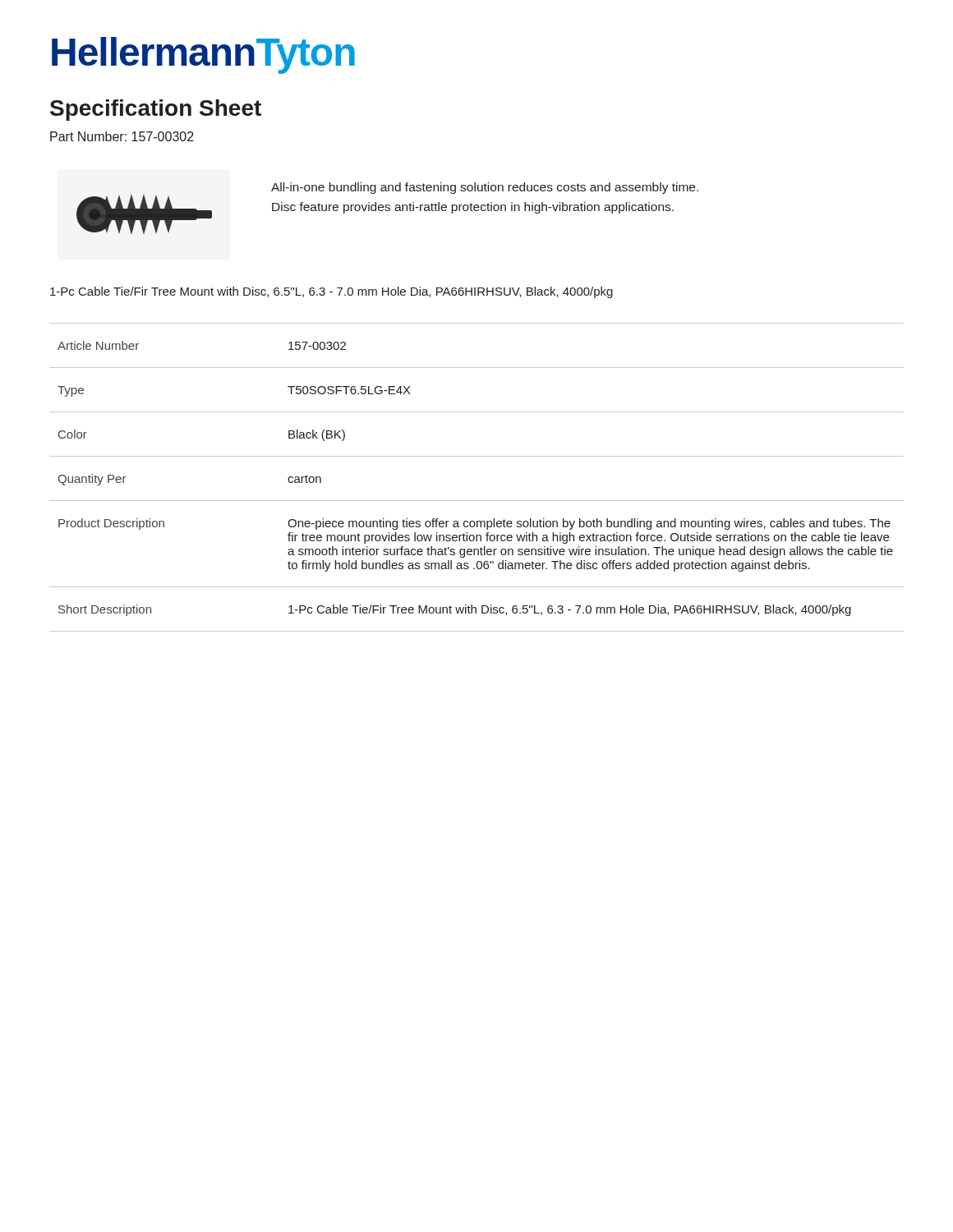The height and width of the screenshot is (1232, 953).
Task: Locate the text that says "Part Number: 157-00302"
Action: (122, 137)
